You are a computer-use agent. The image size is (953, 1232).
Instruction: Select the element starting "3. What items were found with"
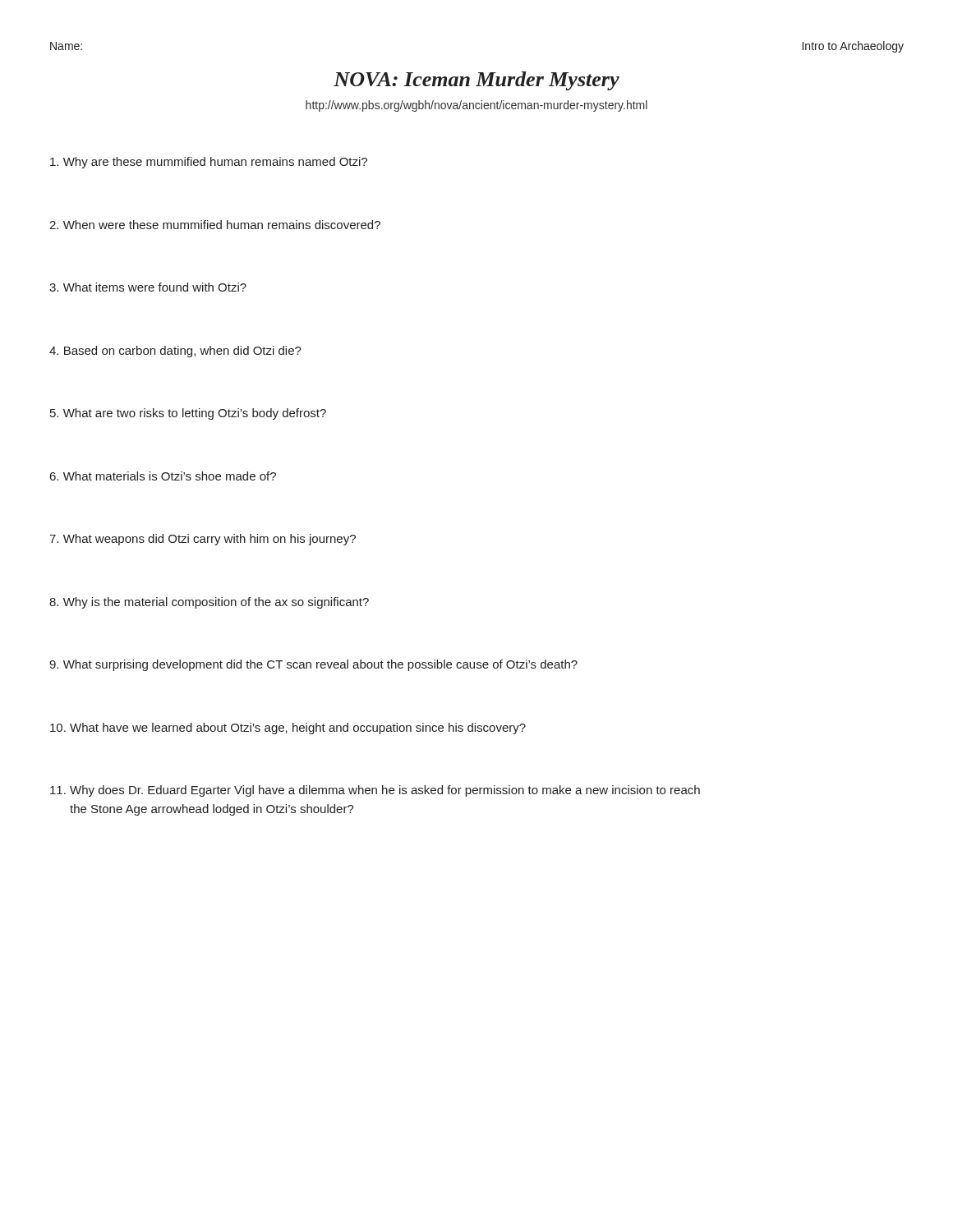click(x=148, y=287)
